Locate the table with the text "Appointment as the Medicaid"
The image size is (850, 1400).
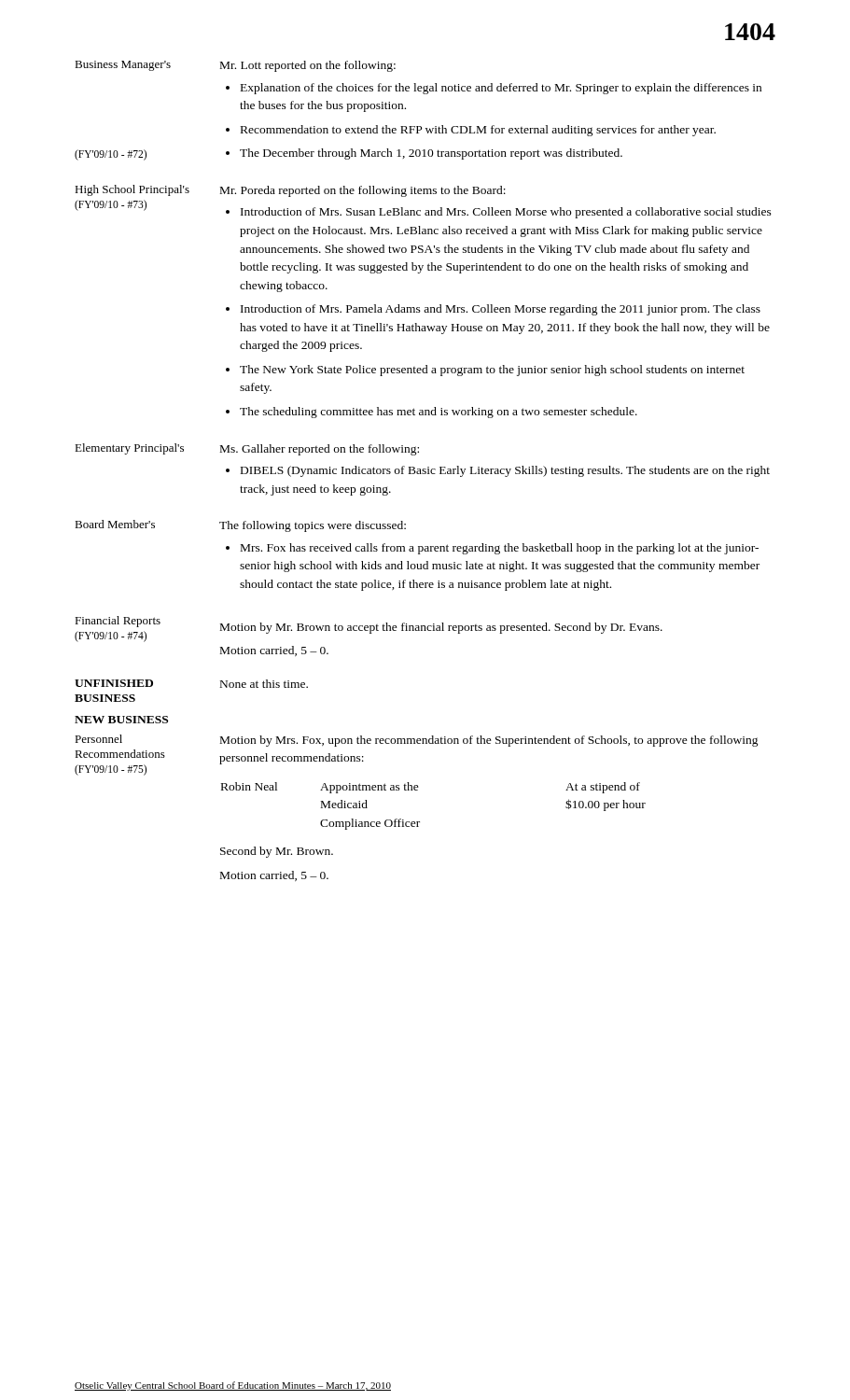pyautogui.click(x=497, y=805)
